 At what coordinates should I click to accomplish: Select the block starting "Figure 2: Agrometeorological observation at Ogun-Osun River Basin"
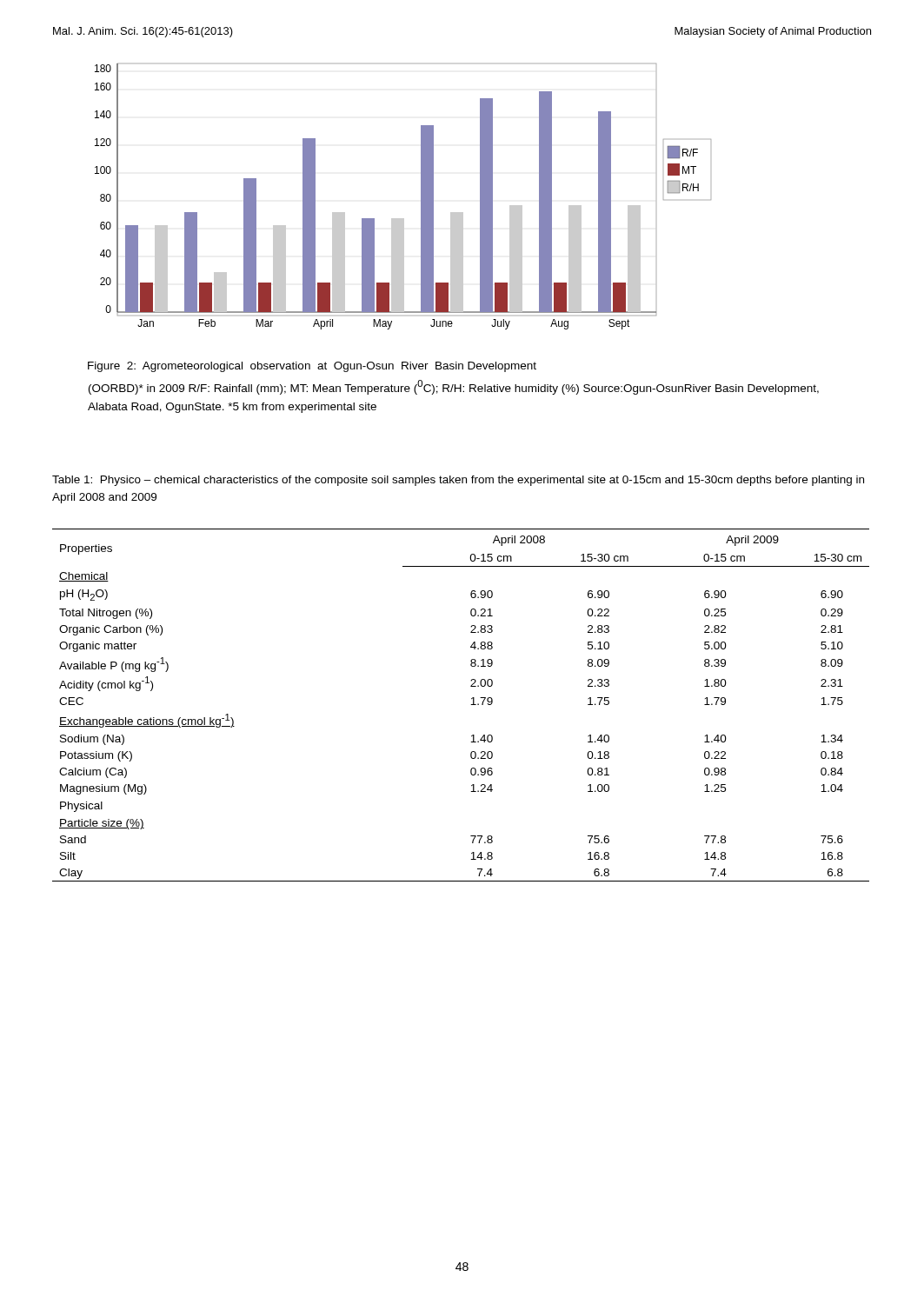coord(461,386)
